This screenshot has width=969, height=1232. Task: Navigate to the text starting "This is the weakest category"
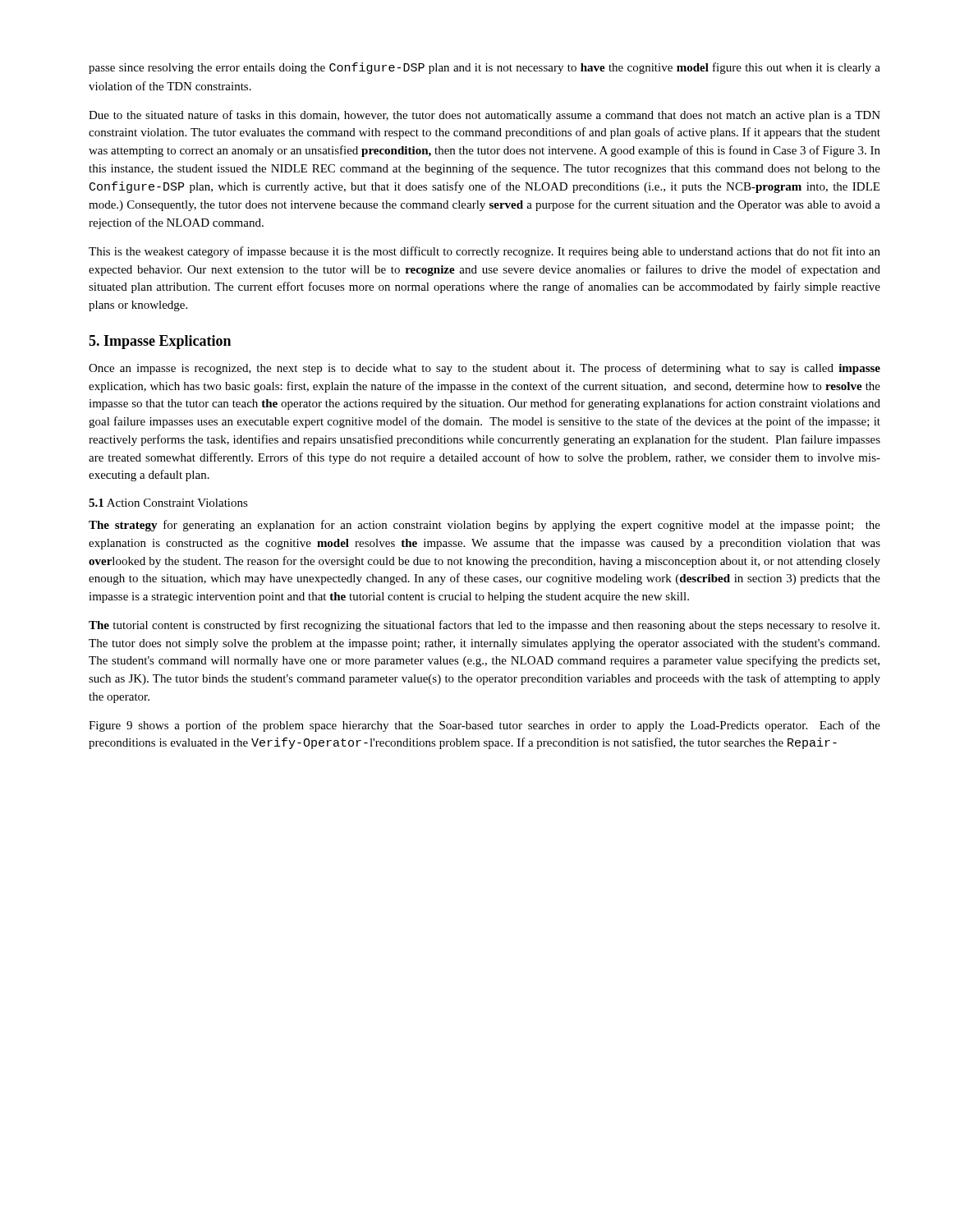point(484,279)
